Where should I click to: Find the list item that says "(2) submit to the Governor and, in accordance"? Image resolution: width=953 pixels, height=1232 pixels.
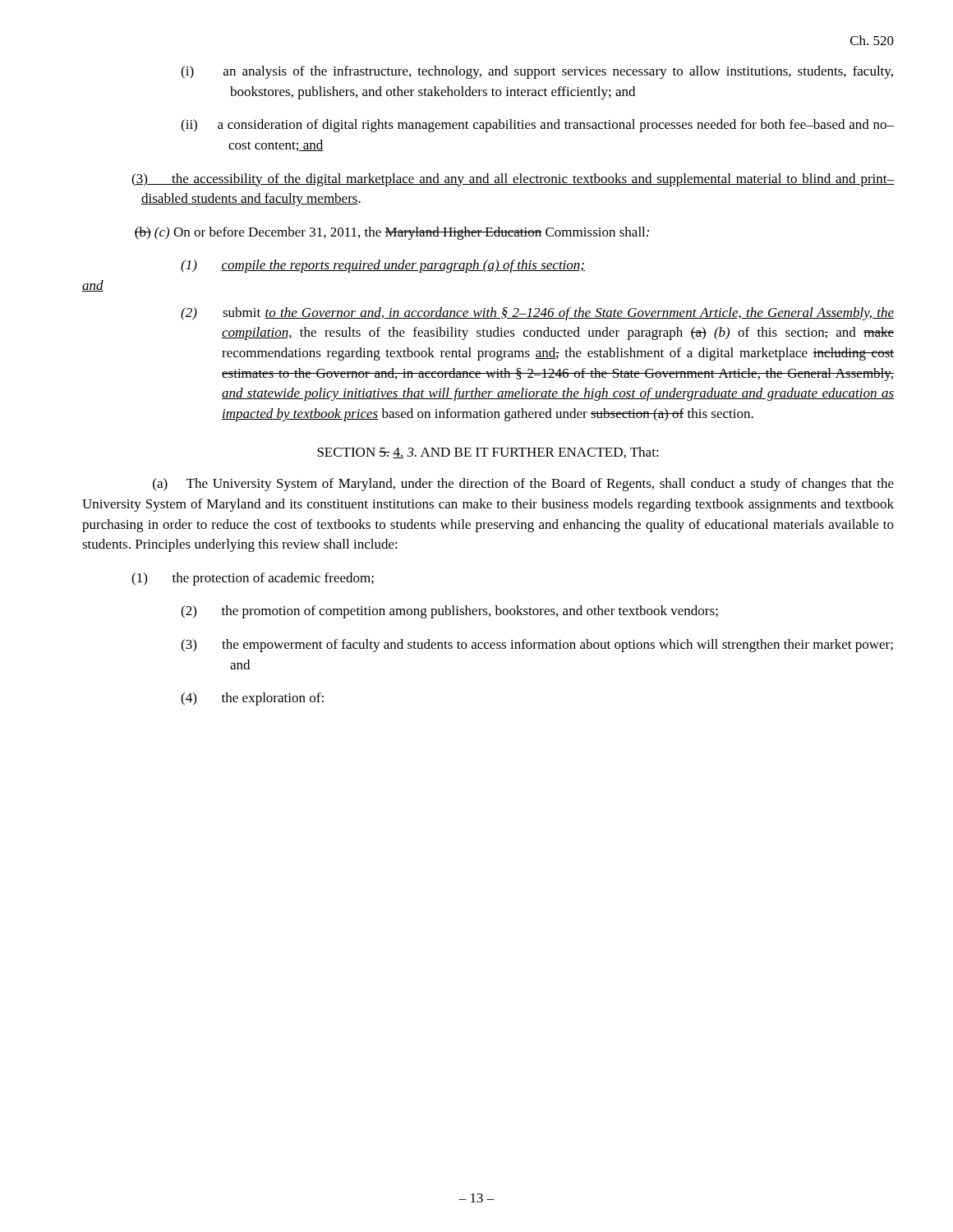(x=537, y=364)
